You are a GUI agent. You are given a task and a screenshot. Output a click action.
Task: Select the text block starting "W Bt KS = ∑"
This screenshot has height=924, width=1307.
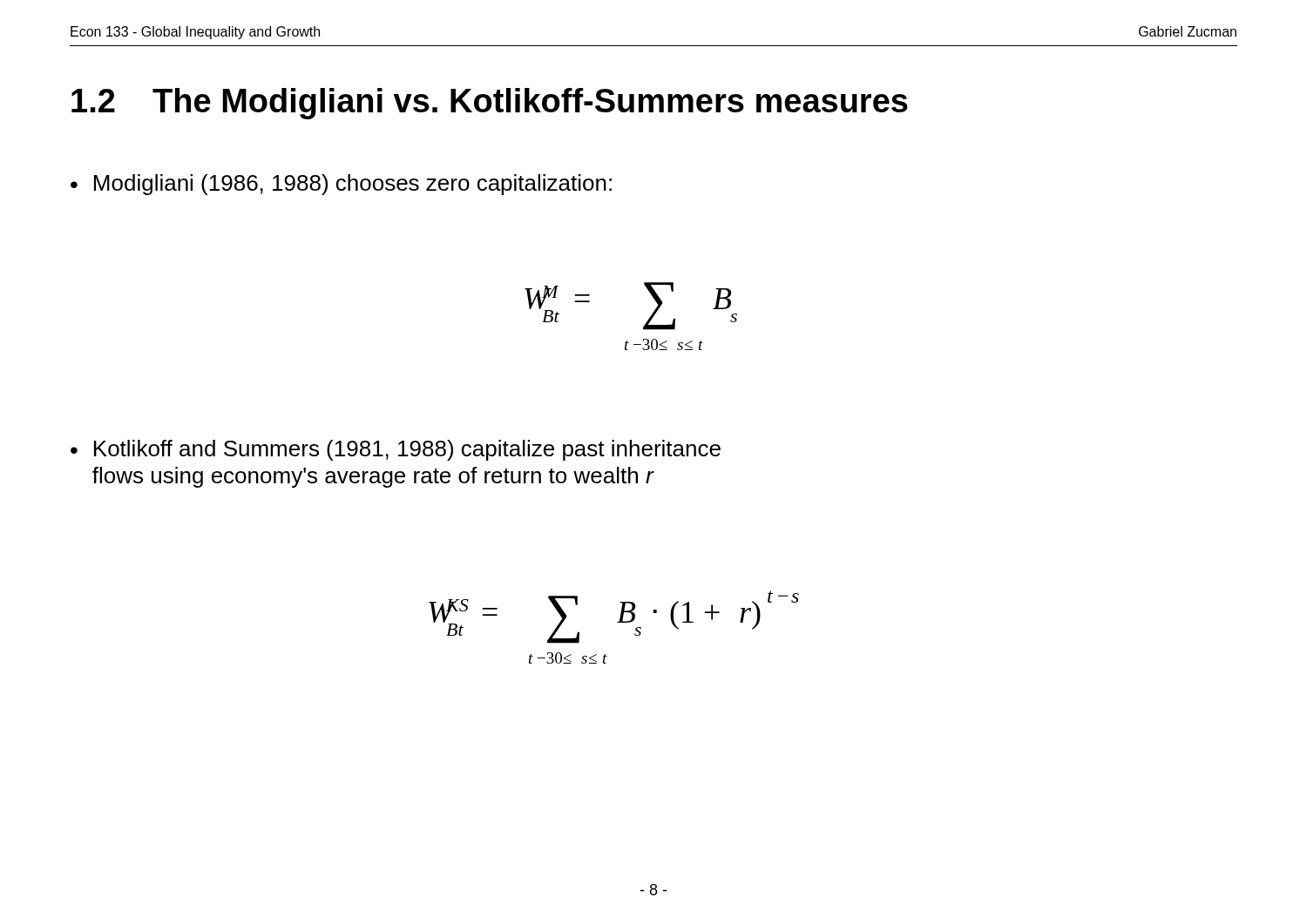point(654,623)
